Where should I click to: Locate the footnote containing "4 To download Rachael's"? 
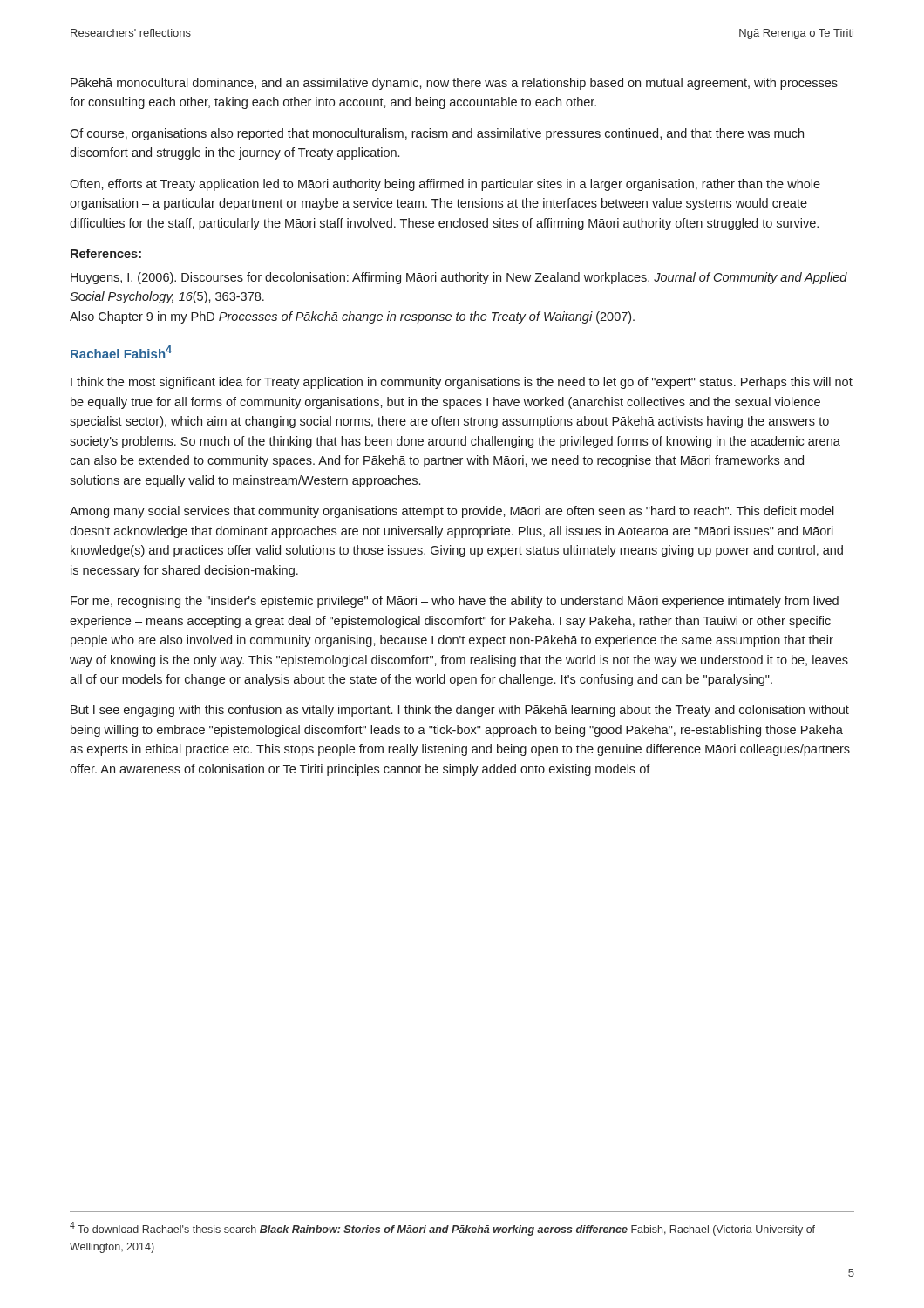(442, 1237)
